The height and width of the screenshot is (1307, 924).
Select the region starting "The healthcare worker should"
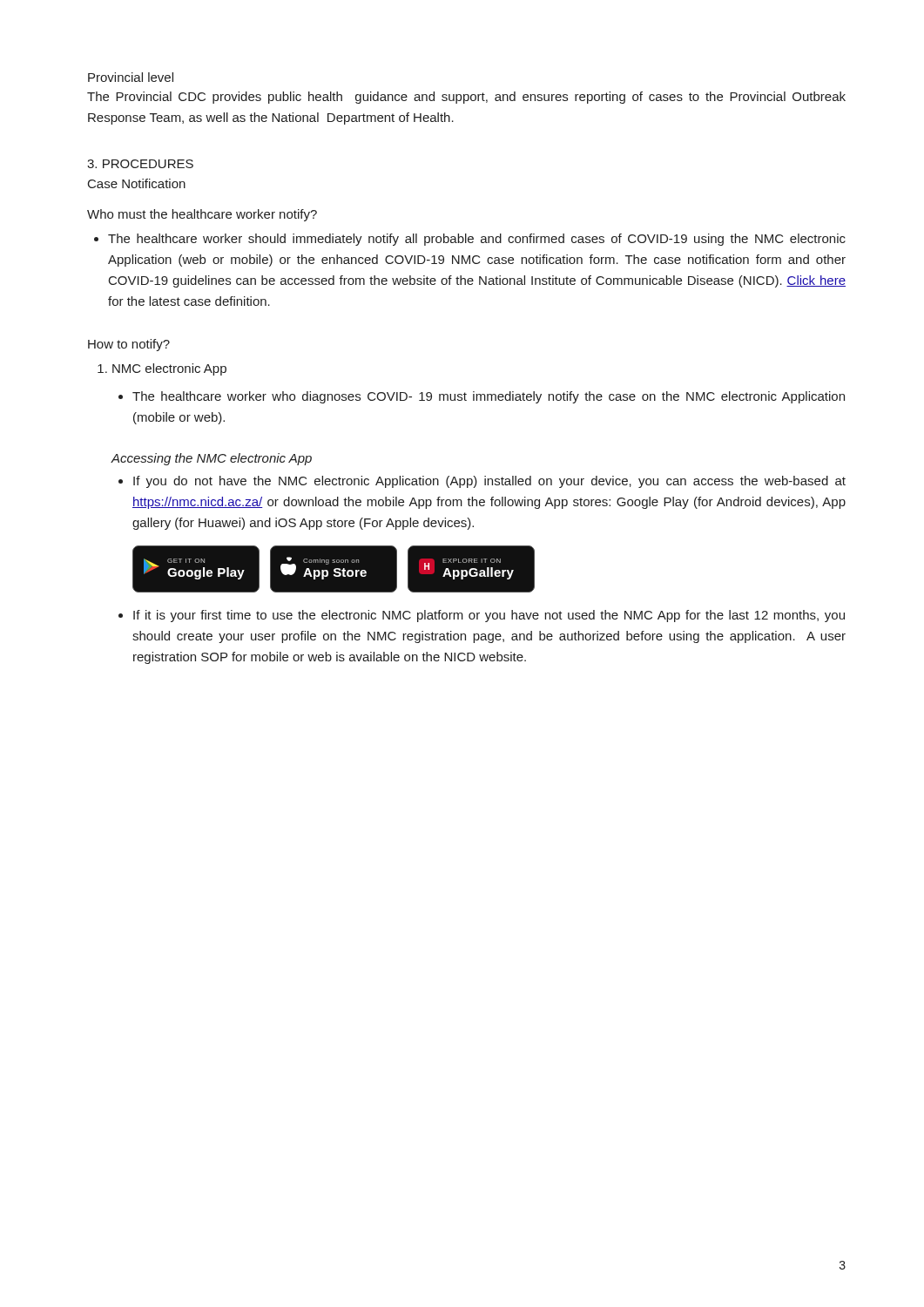coord(477,270)
